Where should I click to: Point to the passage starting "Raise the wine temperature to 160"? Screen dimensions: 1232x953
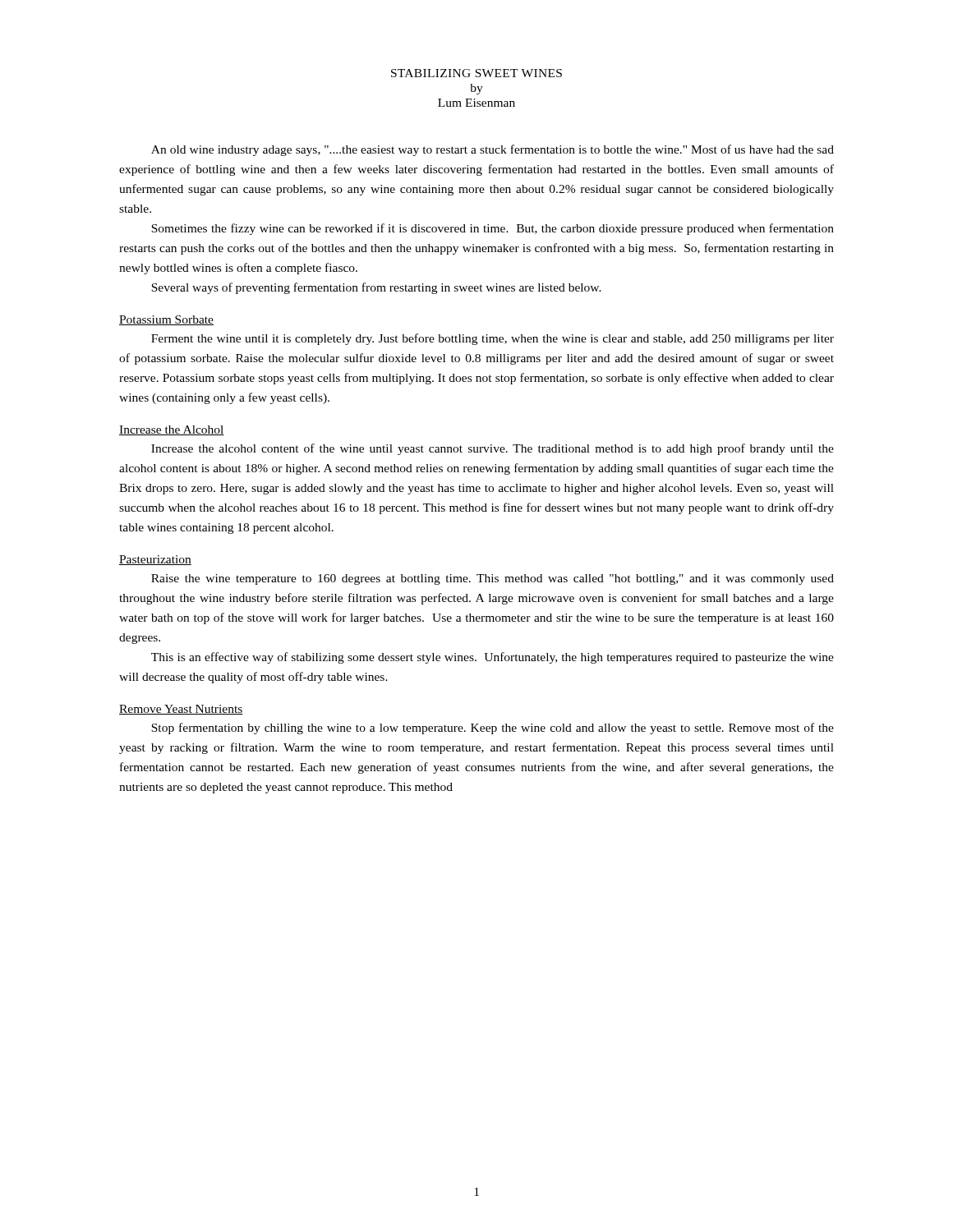point(476,608)
